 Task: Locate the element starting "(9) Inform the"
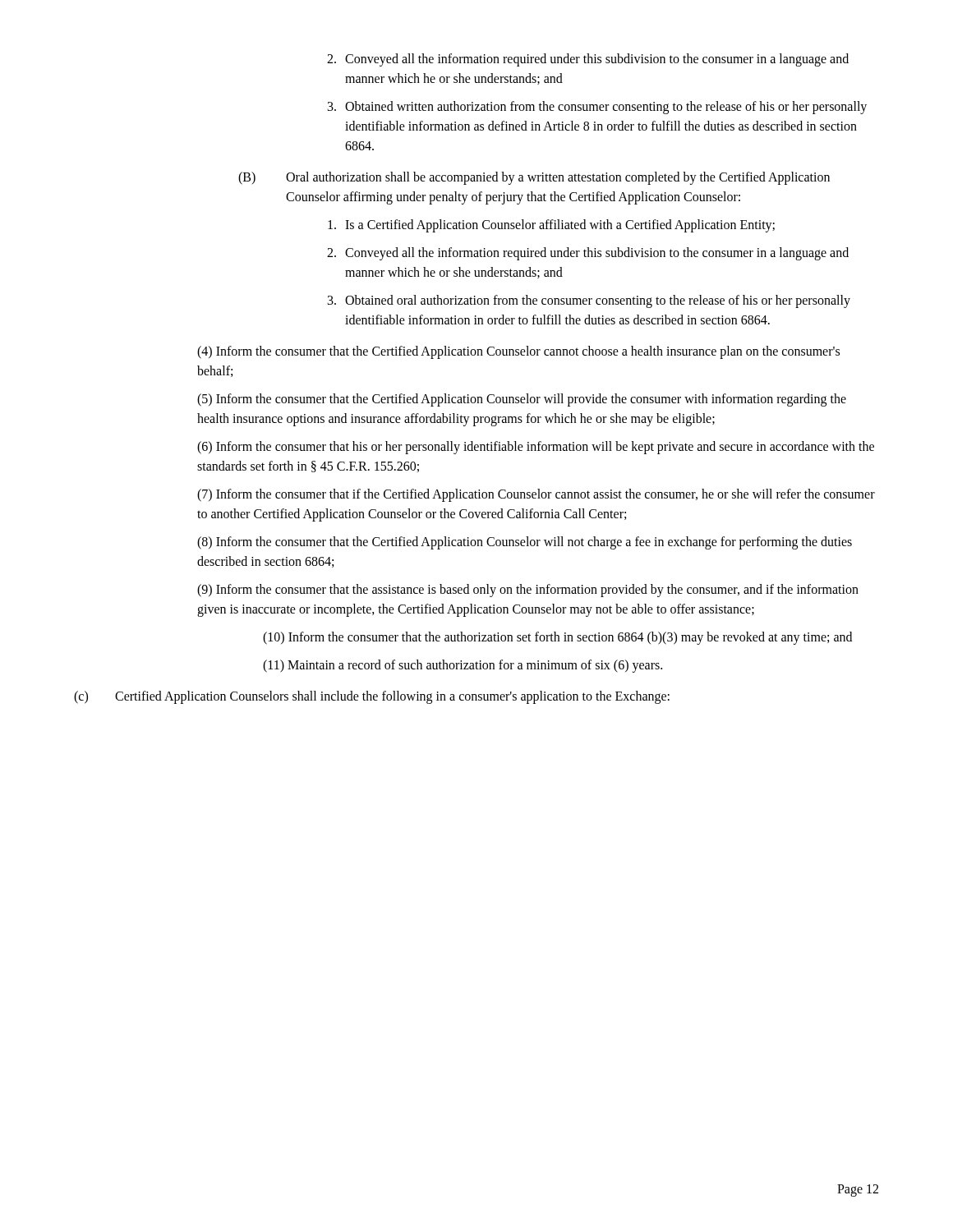coord(526,600)
